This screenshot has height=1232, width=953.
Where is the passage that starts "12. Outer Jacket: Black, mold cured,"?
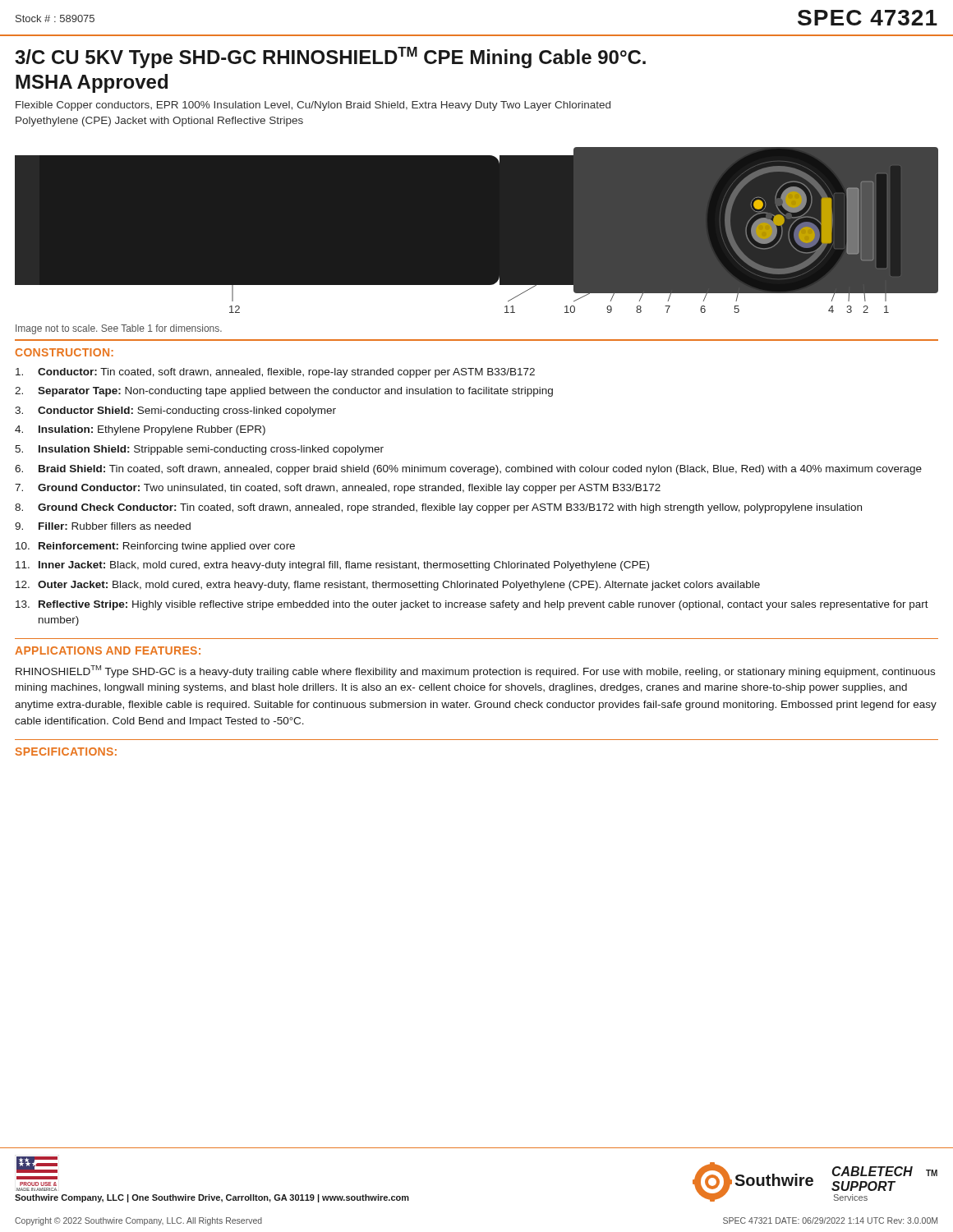pyautogui.click(x=476, y=585)
